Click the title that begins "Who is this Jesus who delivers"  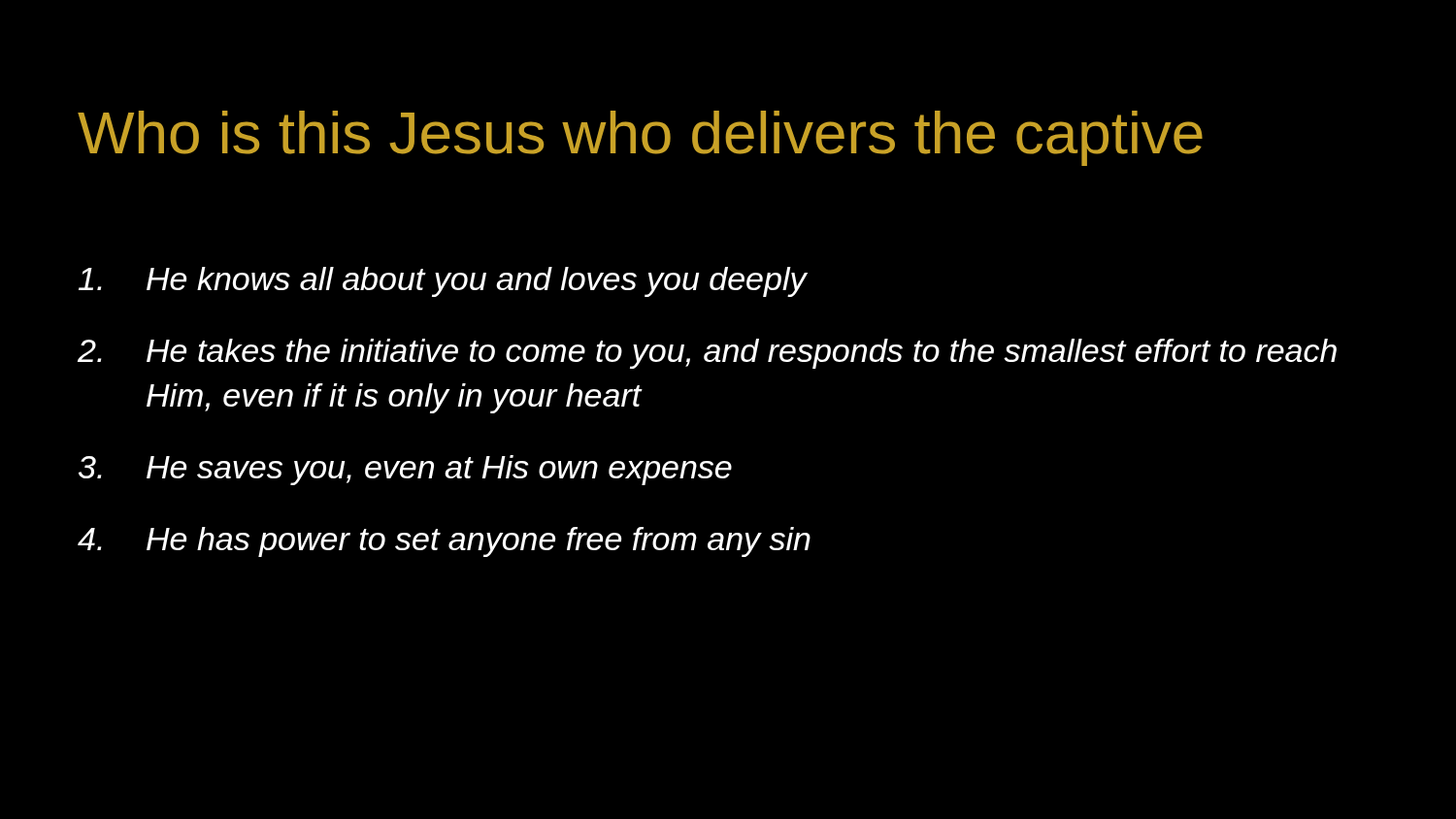pyautogui.click(x=641, y=132)
